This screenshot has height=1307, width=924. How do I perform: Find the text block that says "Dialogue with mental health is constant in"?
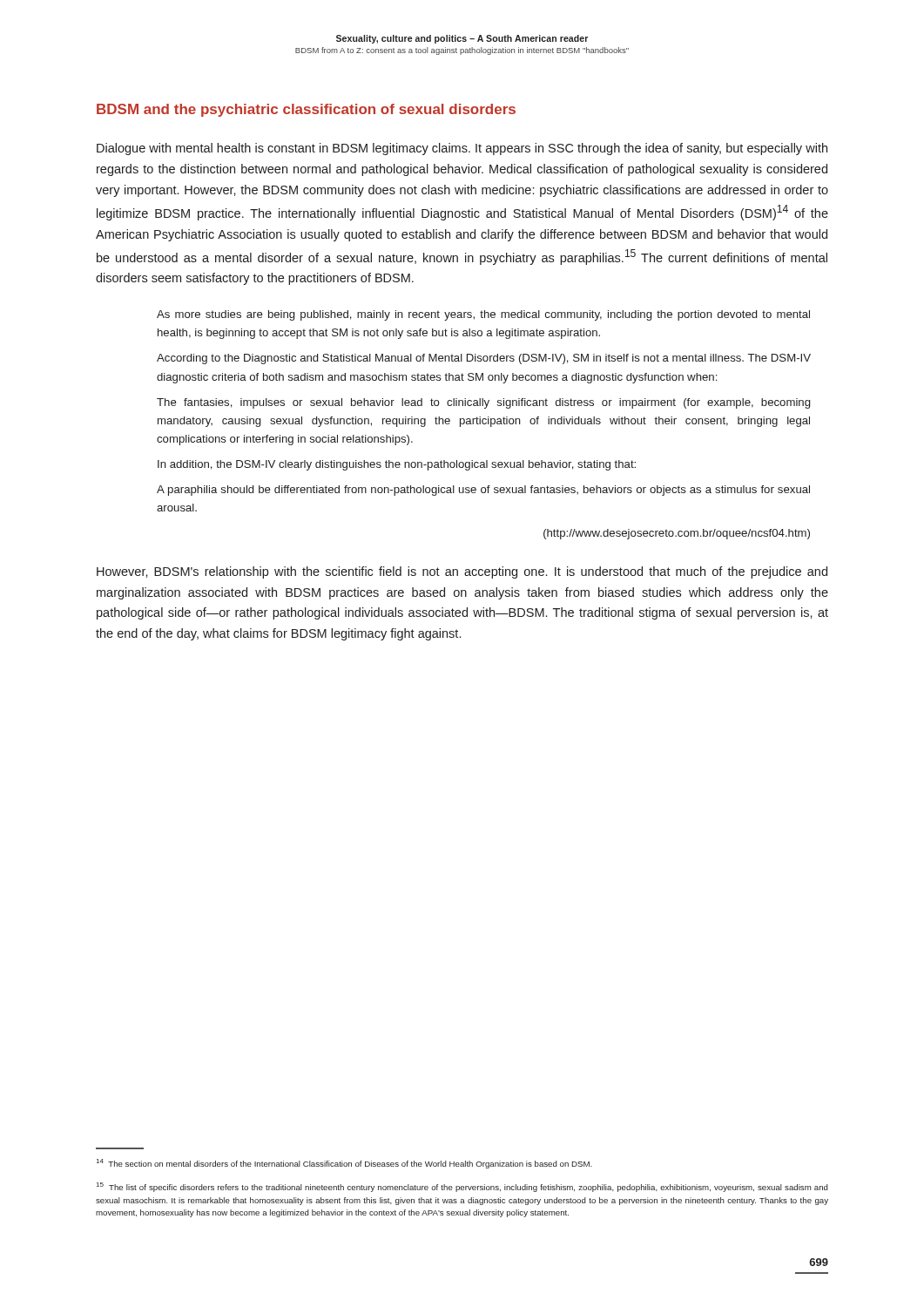click(462, 213)
